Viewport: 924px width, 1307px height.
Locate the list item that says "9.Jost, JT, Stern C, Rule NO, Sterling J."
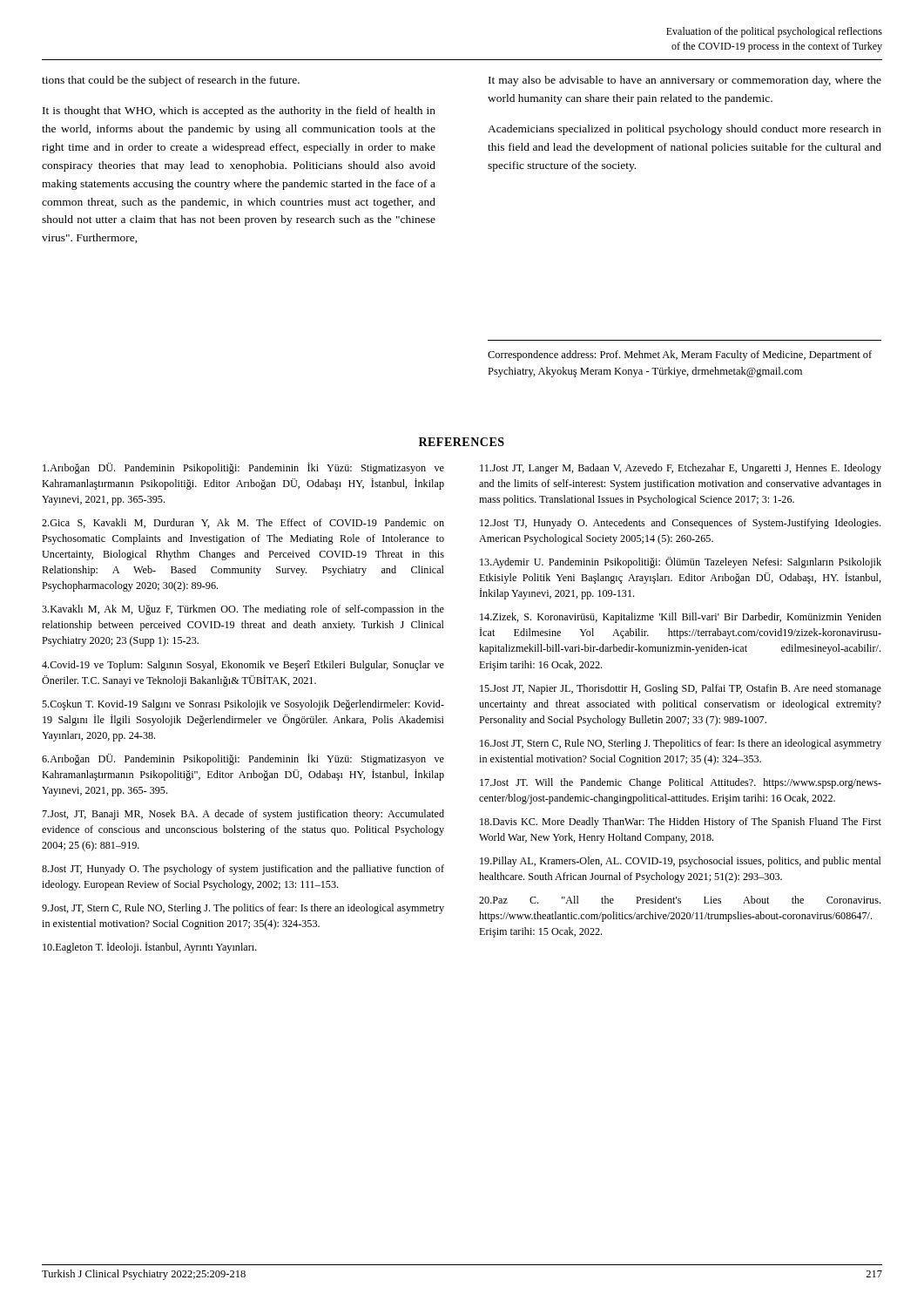click(x=243, y=916)
